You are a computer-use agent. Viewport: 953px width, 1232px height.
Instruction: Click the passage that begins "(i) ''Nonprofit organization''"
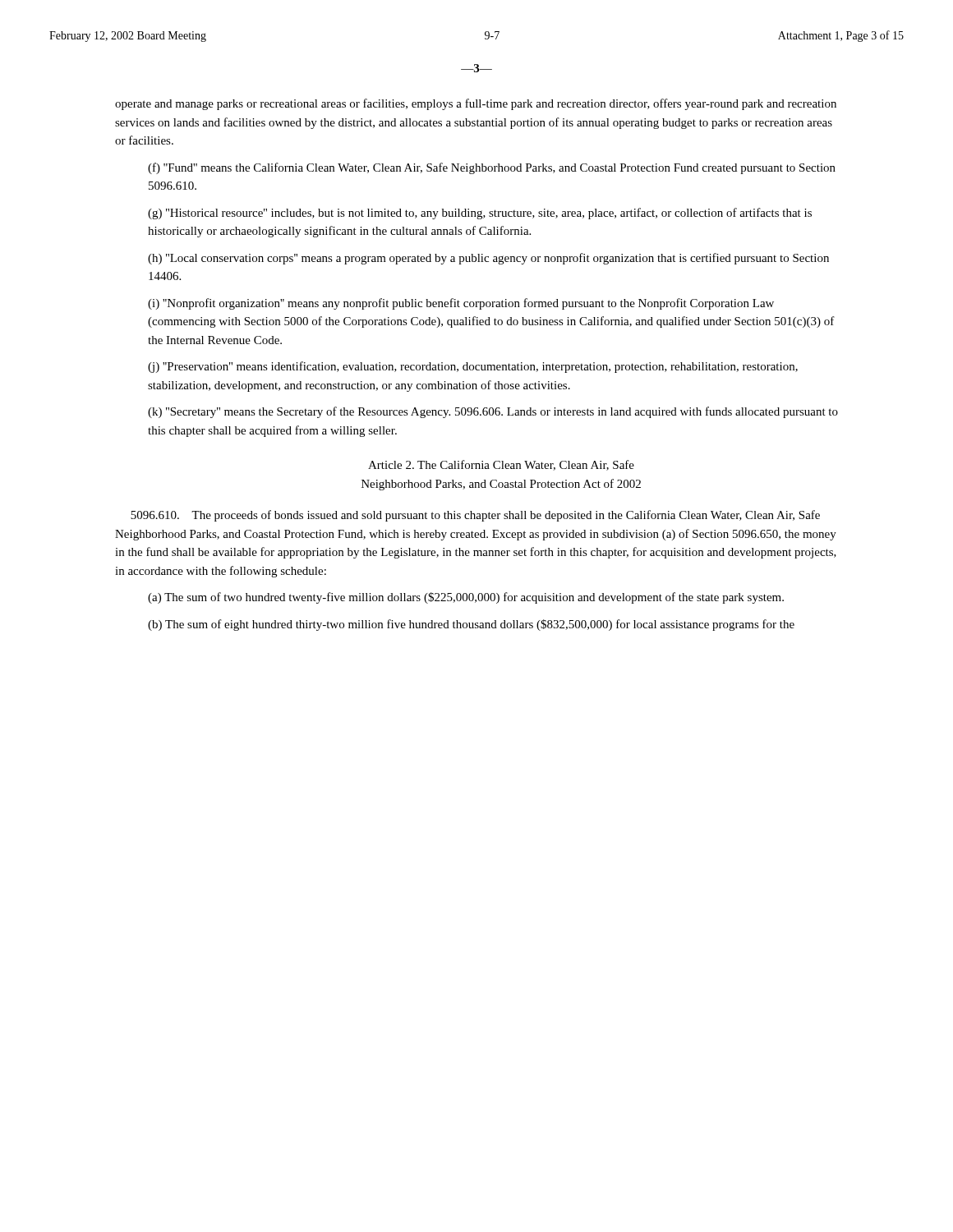click(491, 321)
